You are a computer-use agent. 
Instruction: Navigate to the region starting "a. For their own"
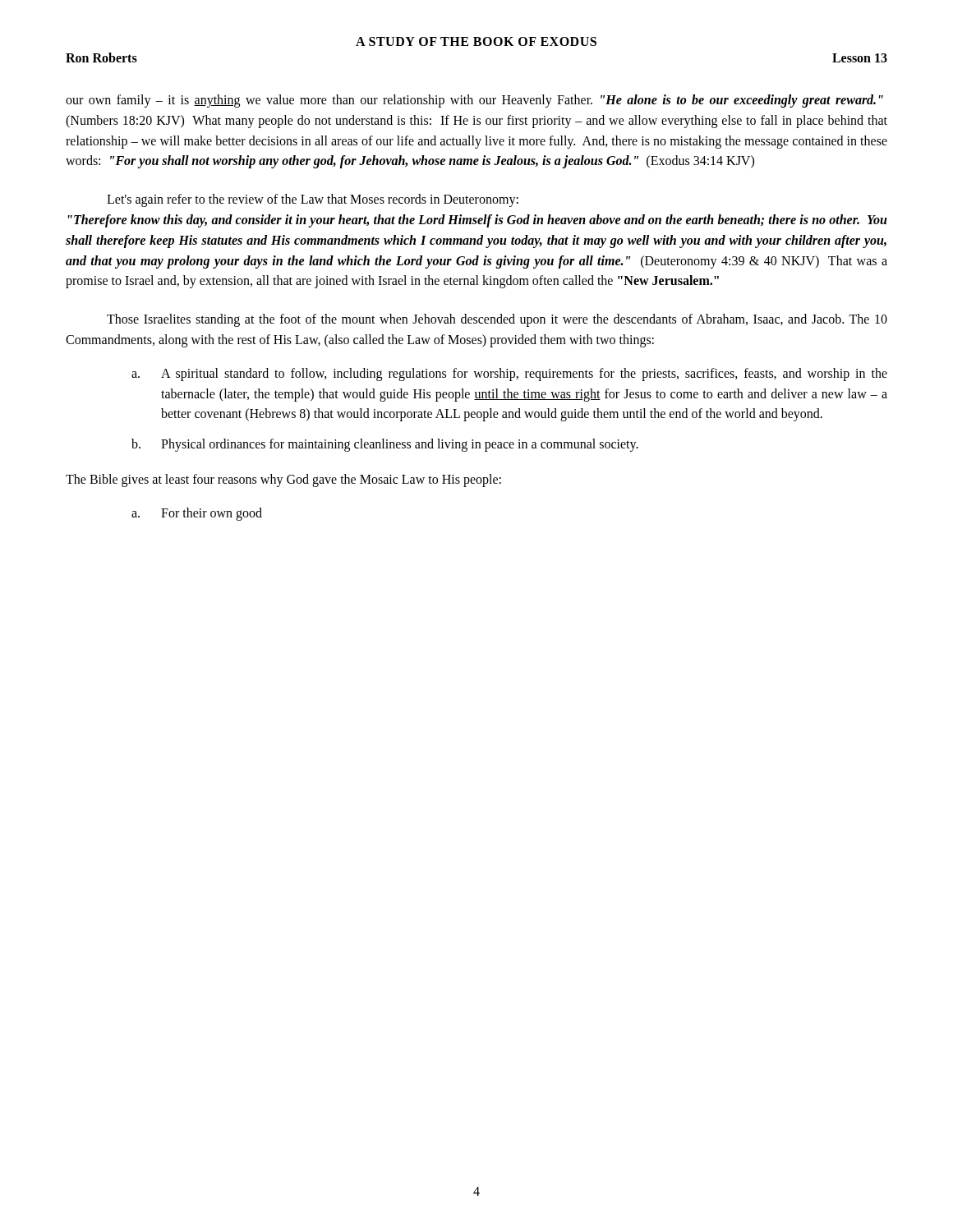pos(197,514)
